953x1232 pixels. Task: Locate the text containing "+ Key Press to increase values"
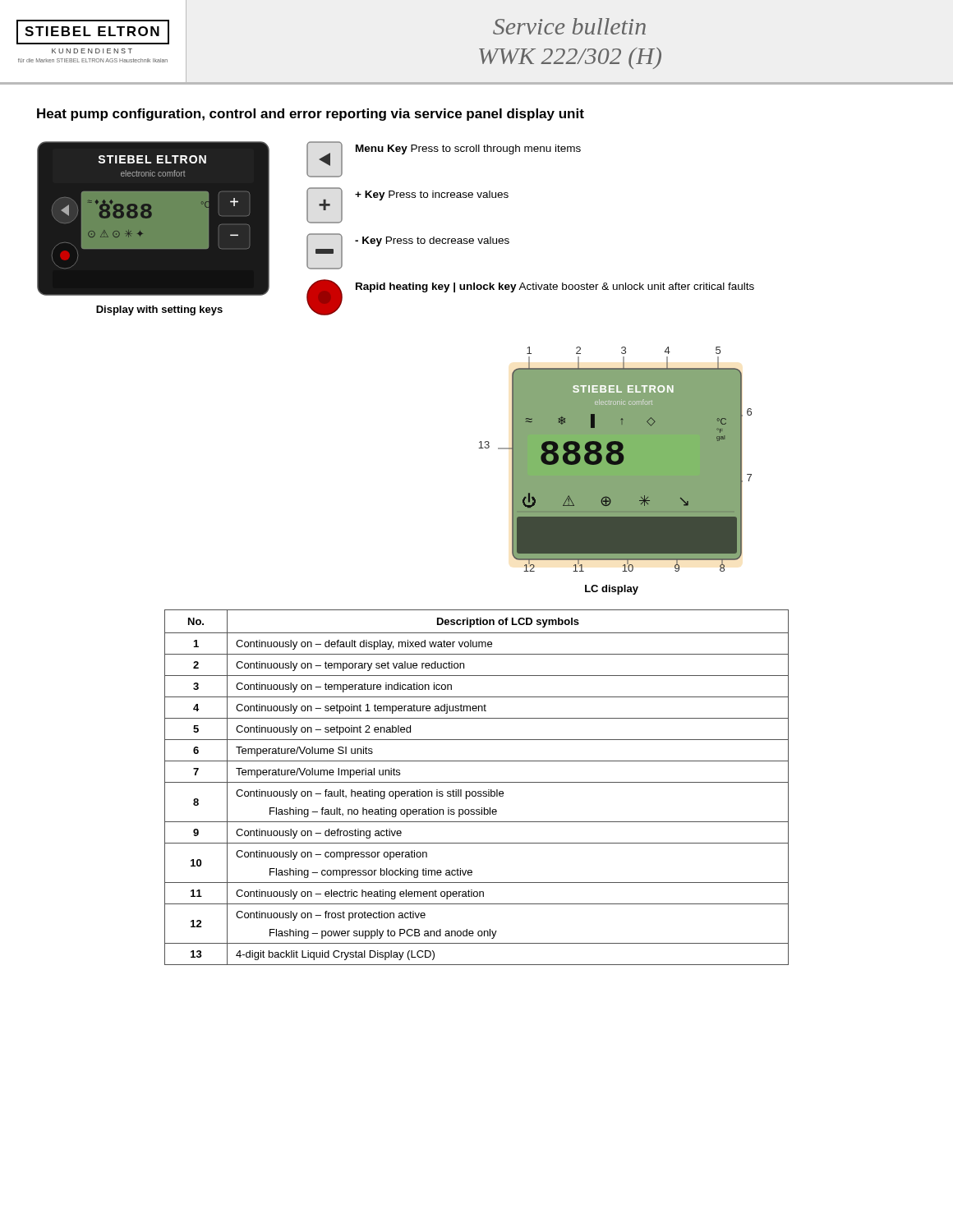[432, 194]
